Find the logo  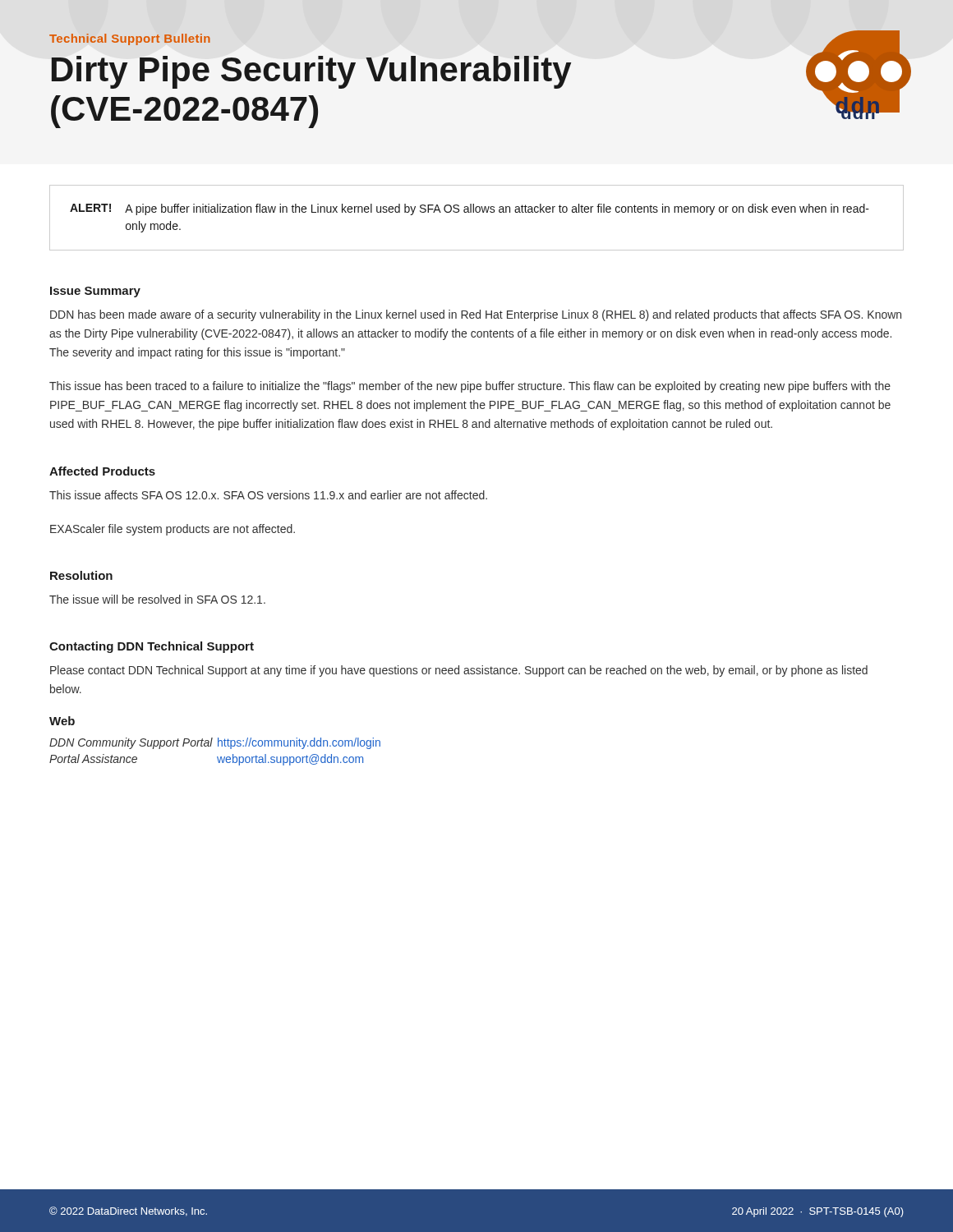pyautogui.click(x=859, y=80)
